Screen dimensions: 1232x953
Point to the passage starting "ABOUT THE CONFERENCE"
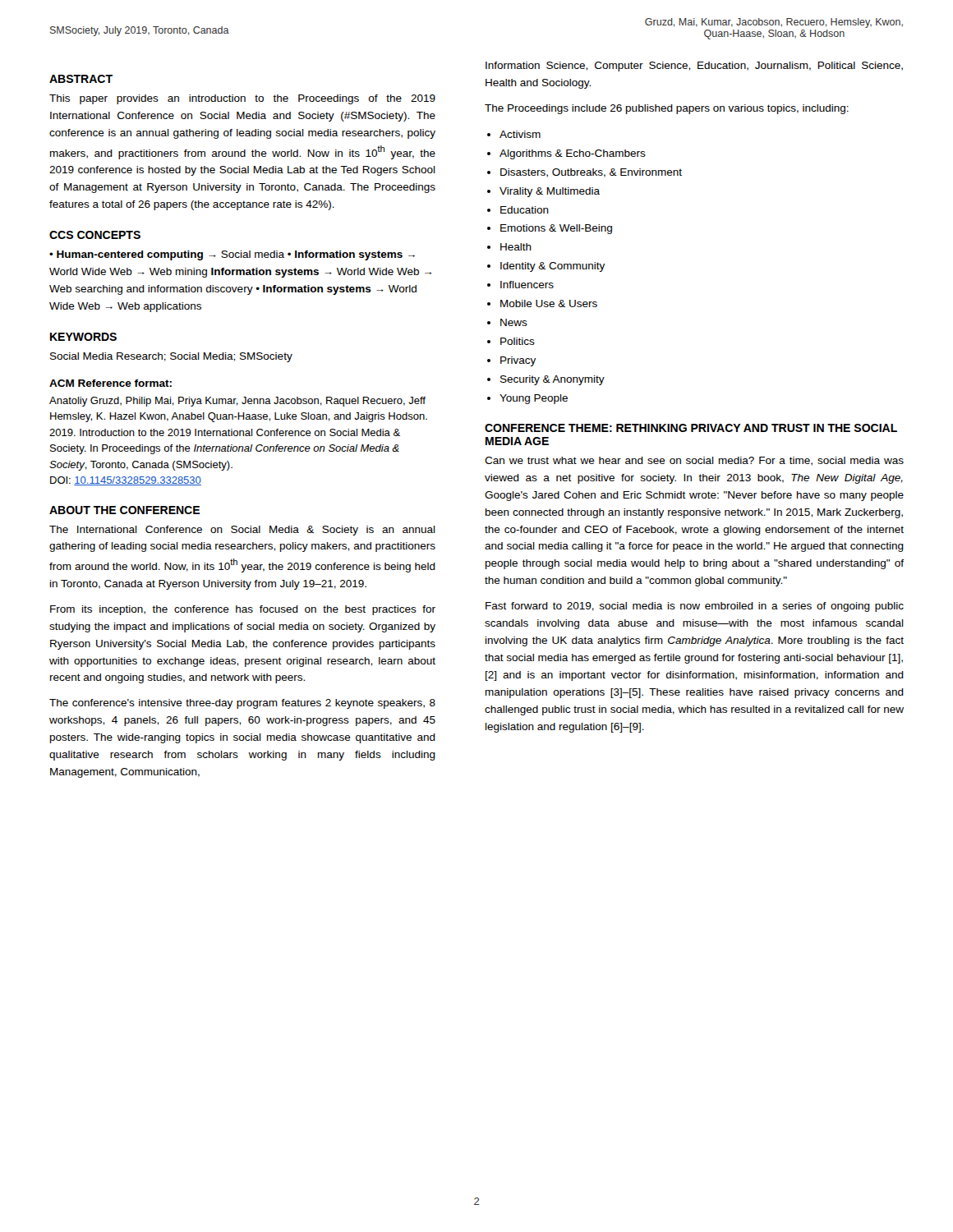pos(125,510)
